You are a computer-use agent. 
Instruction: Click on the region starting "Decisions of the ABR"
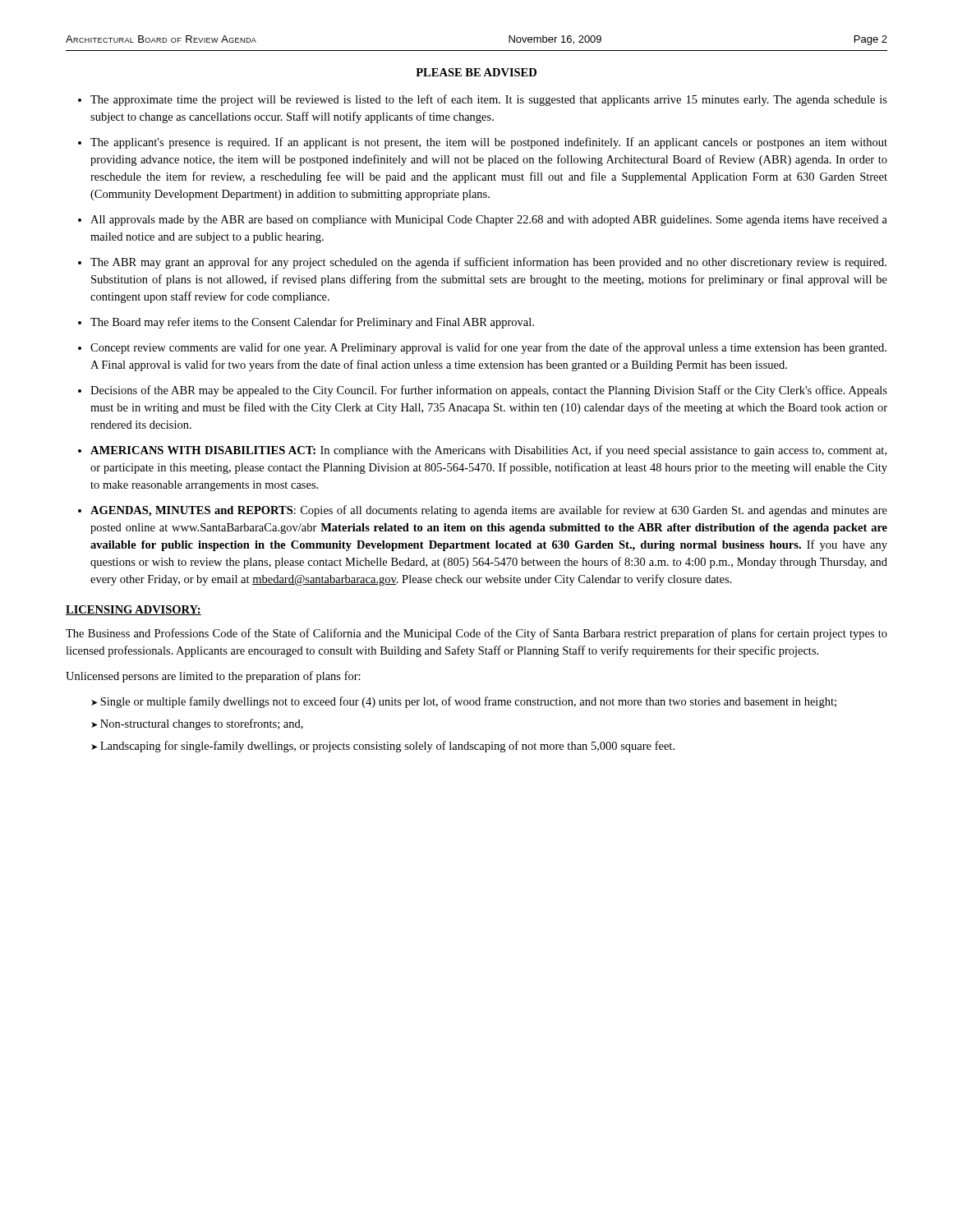coord(489,408)
